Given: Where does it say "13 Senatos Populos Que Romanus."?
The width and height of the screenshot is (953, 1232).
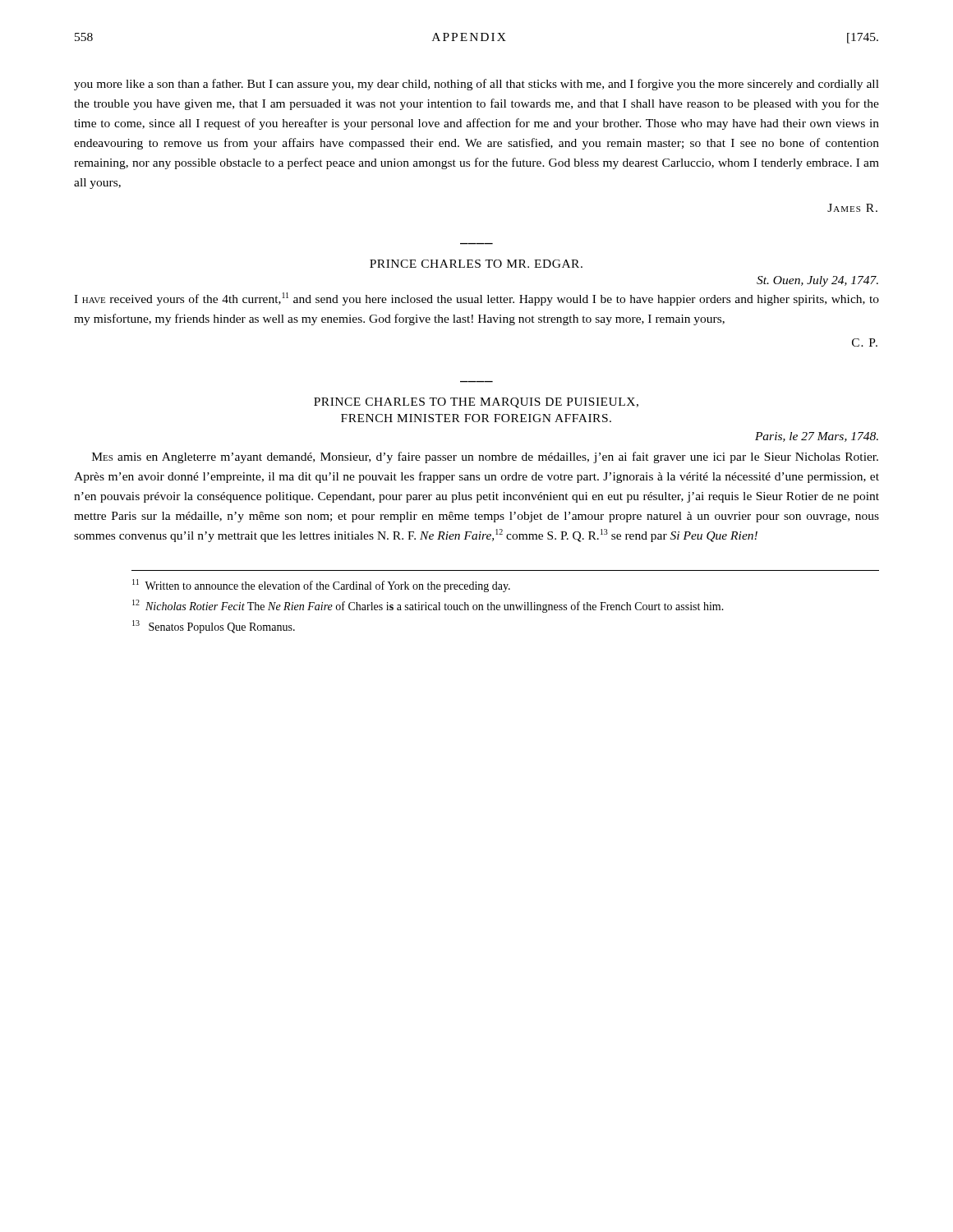Looking at the screenshot, I should (213, 626).
